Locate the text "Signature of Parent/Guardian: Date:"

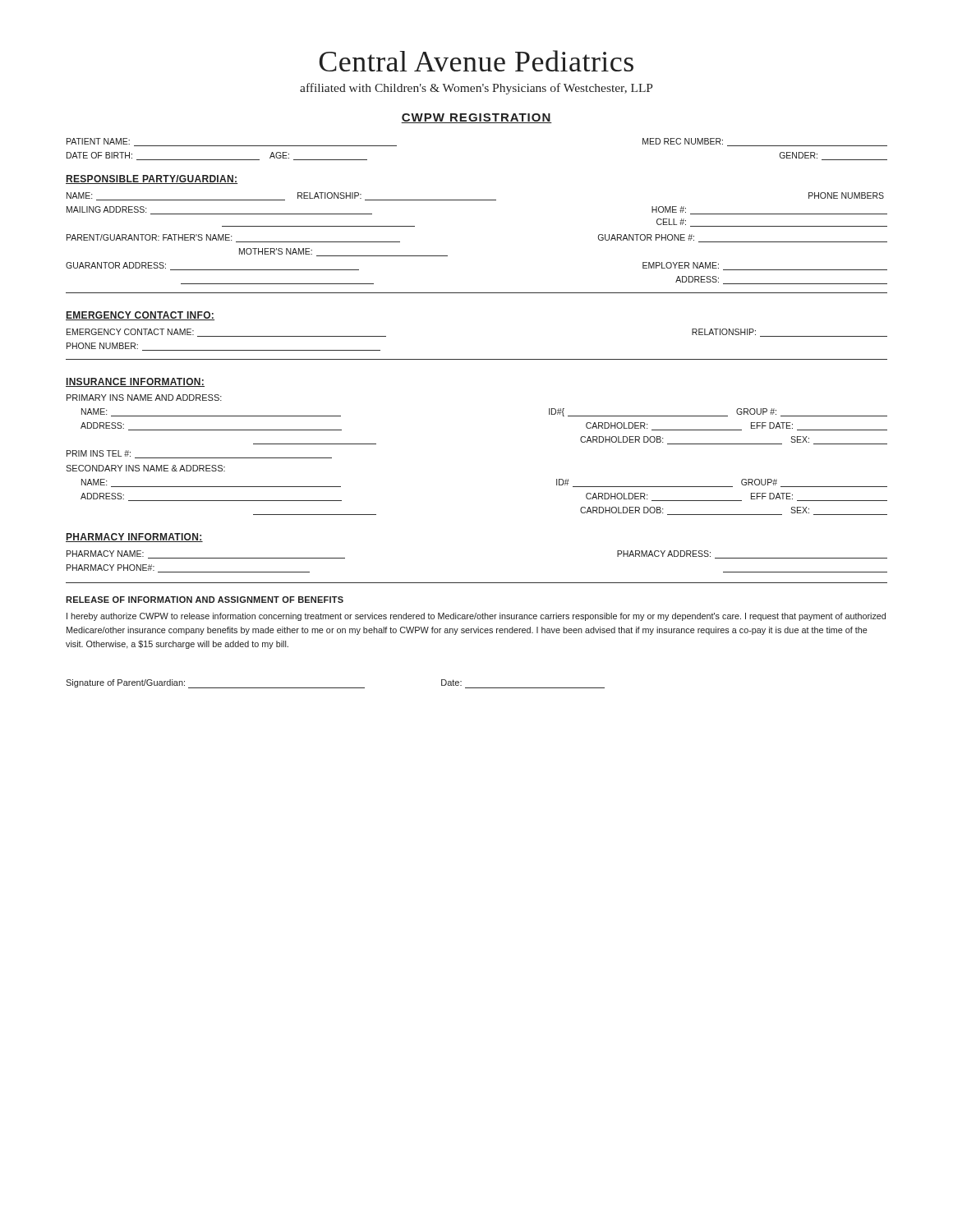point(335,683)
